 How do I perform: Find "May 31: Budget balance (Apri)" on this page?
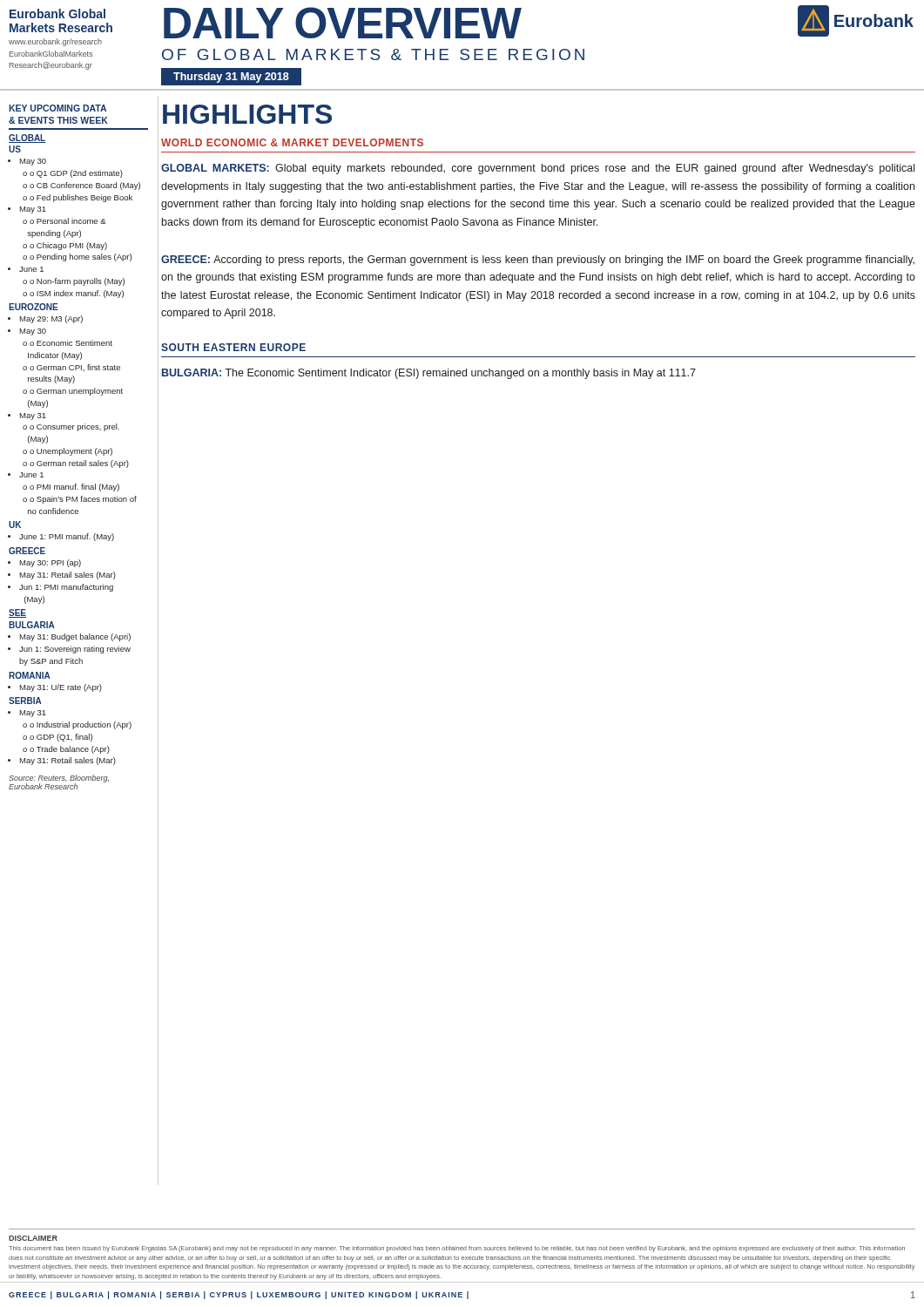pyautogui.click(x=75, y=637)
